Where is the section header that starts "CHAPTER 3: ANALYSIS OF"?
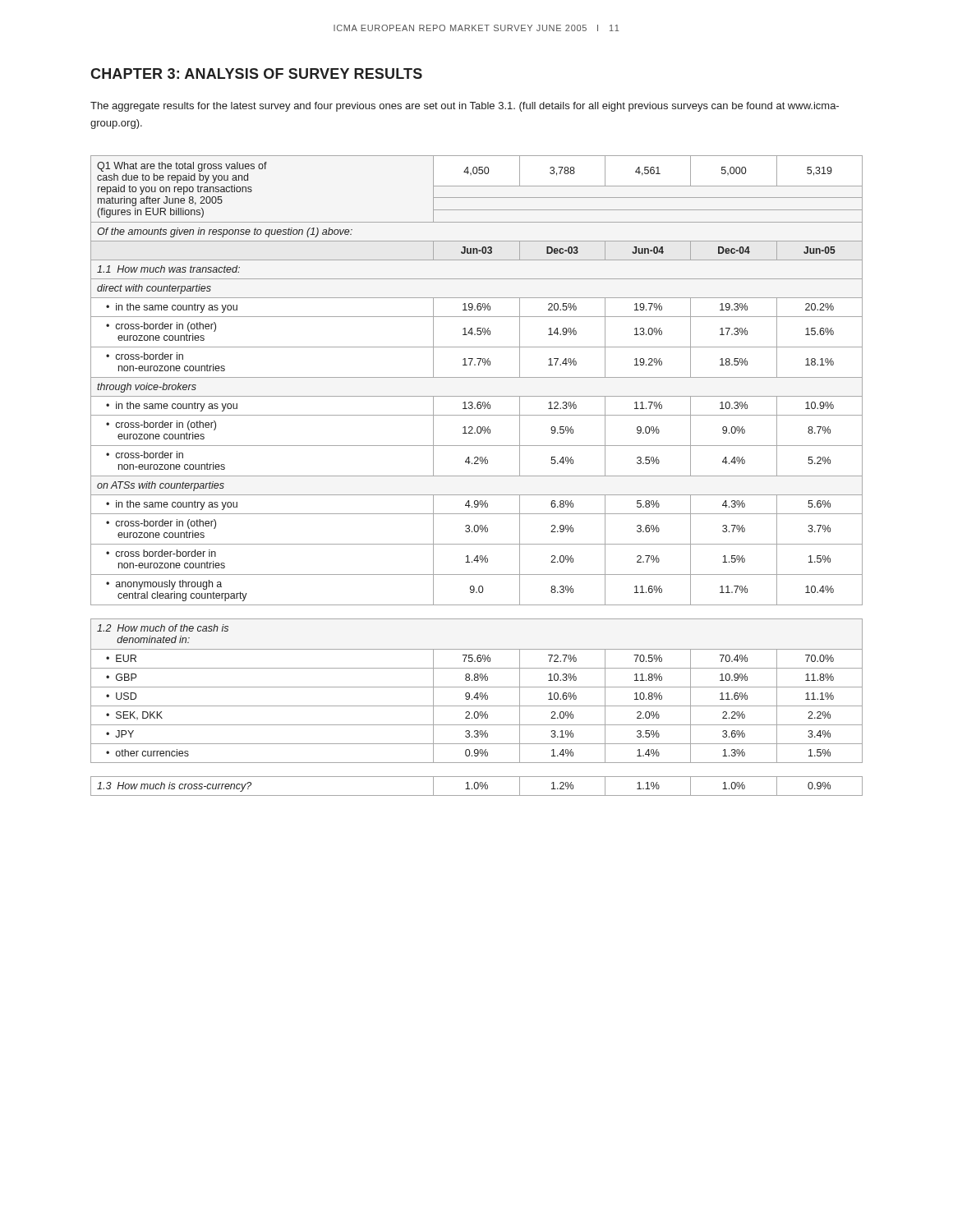 [x=256, y=74]
